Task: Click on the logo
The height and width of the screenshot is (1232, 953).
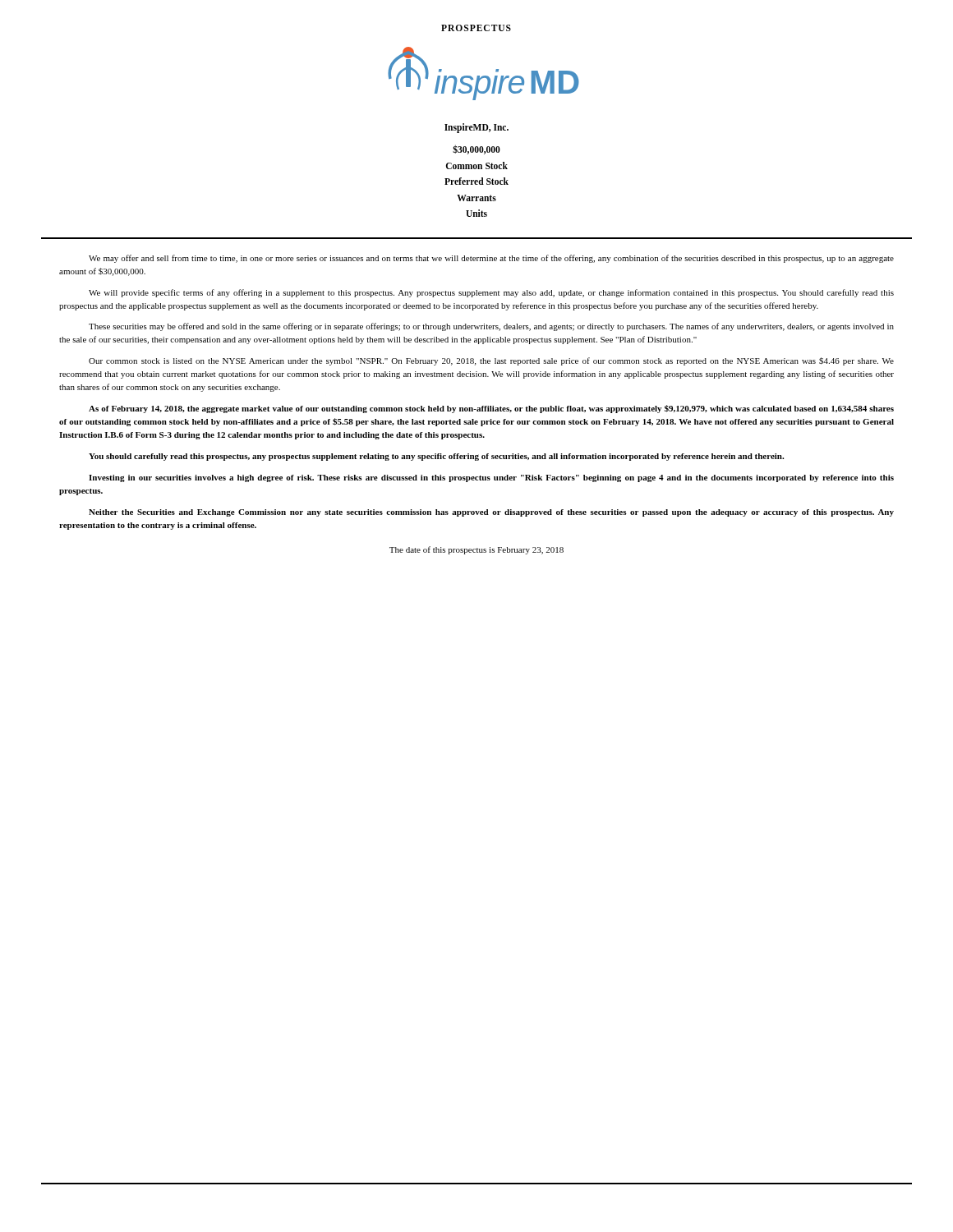Action: coord(476,79)
